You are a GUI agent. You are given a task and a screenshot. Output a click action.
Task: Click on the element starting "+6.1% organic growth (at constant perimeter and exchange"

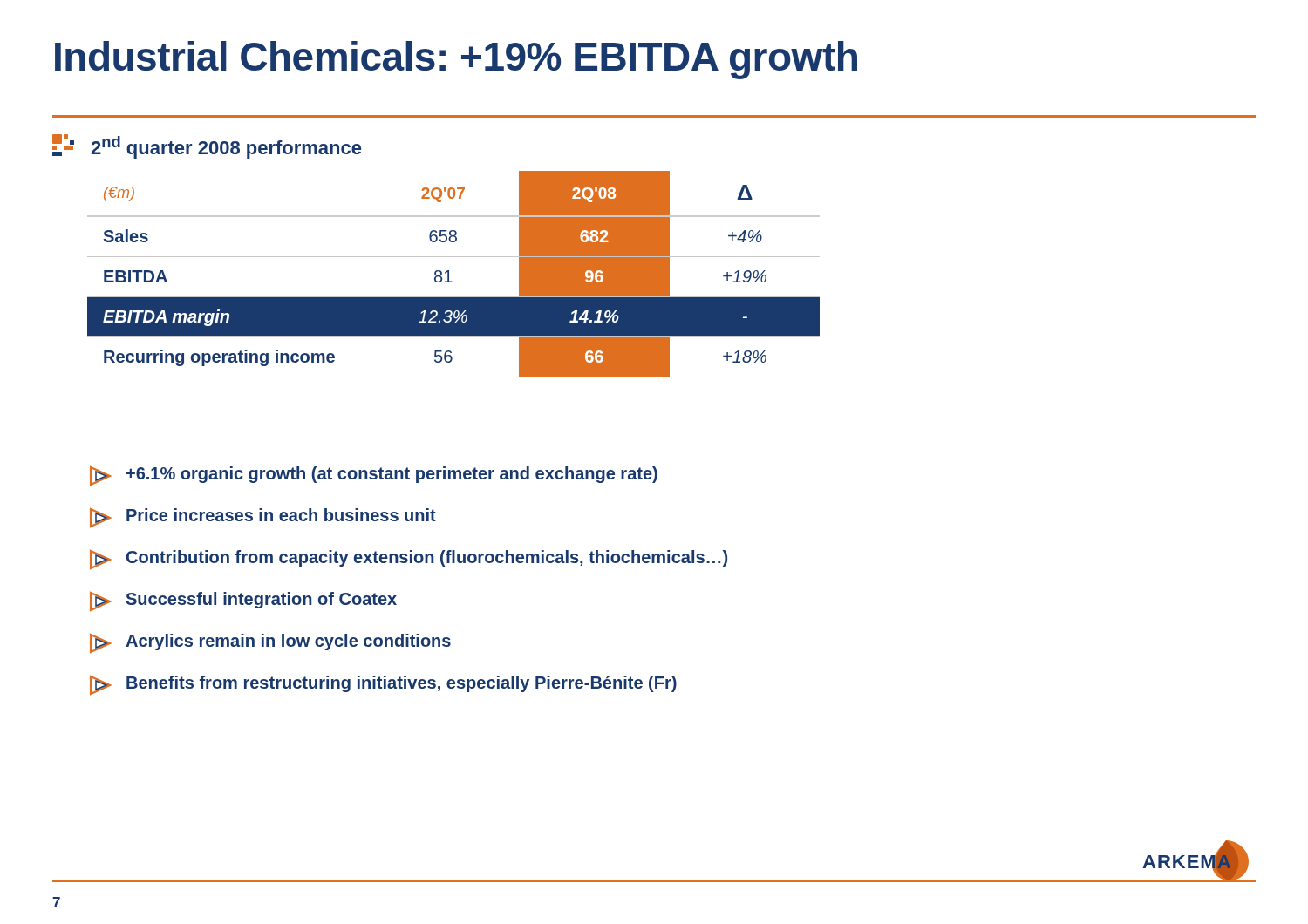pos(373,477)
